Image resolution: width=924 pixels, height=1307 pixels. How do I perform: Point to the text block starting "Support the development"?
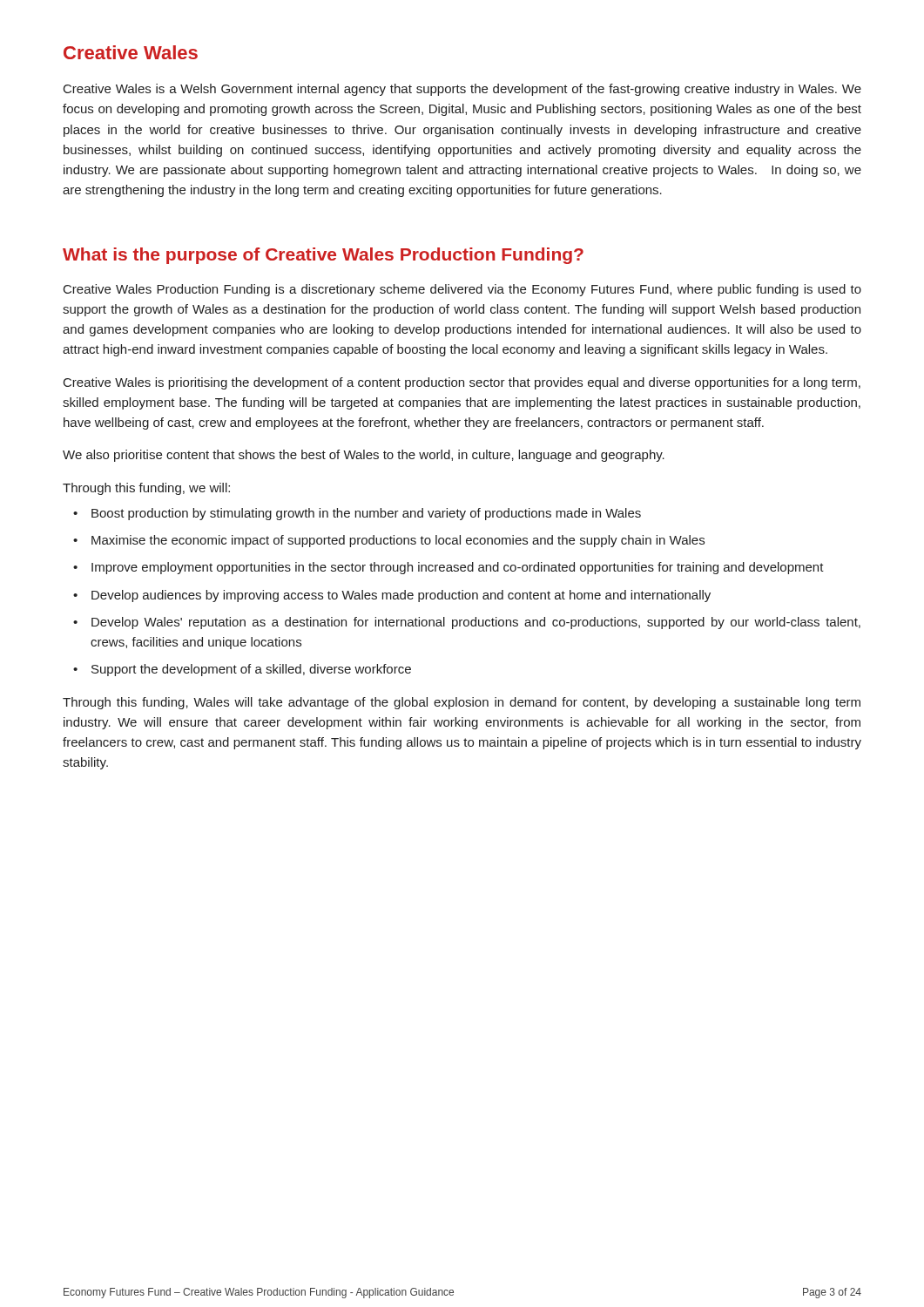tap(251, 669)
